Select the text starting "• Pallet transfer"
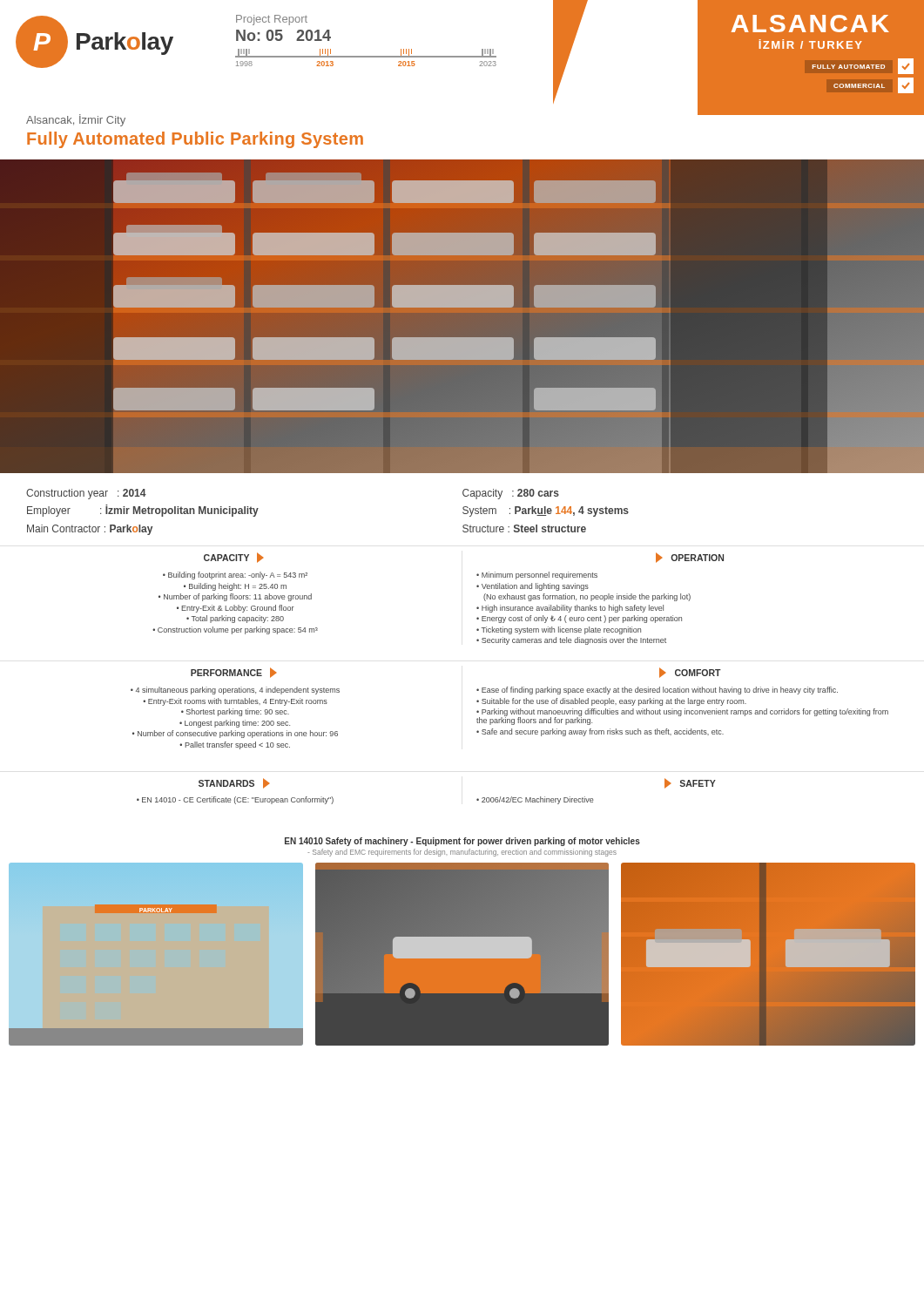This screenshot has height=1307, width=924. click(x=235, y=745)
